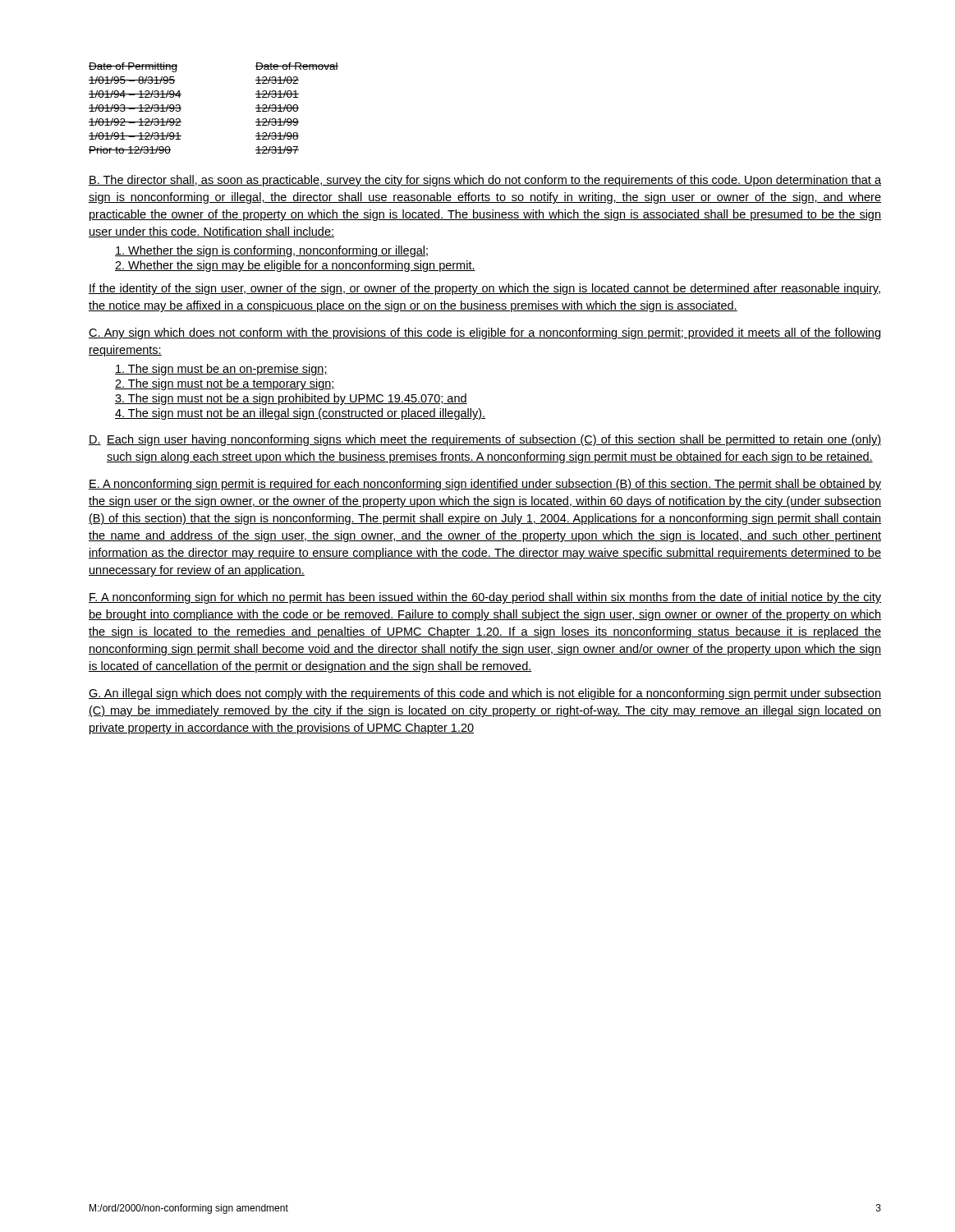Select the passage starting "3. The sign must not be"
The height and width of the screenshot is (1232, 955).
point(291,398)
